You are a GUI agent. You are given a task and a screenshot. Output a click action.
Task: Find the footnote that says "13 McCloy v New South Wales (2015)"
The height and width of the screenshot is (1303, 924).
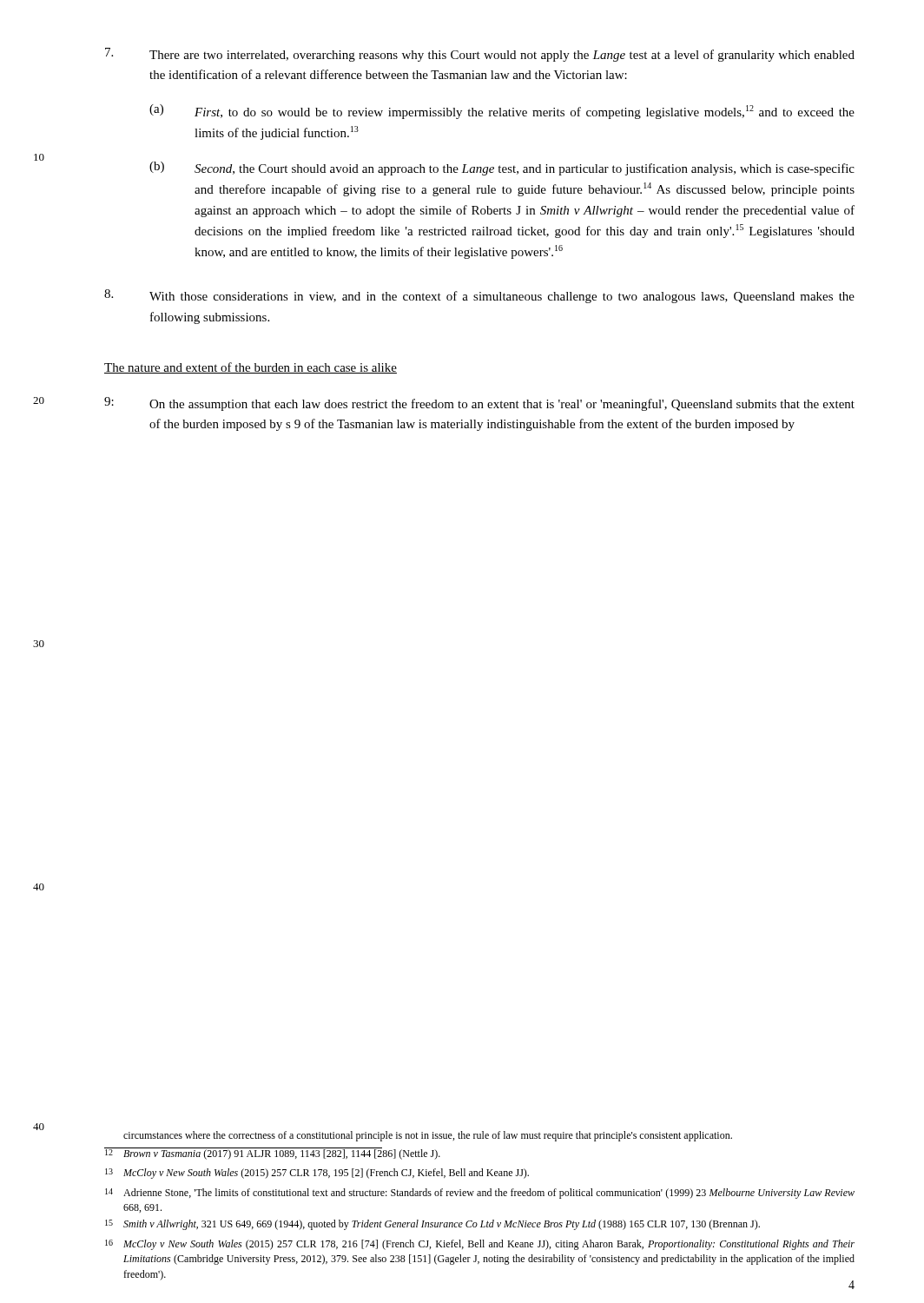point(479,1175)
